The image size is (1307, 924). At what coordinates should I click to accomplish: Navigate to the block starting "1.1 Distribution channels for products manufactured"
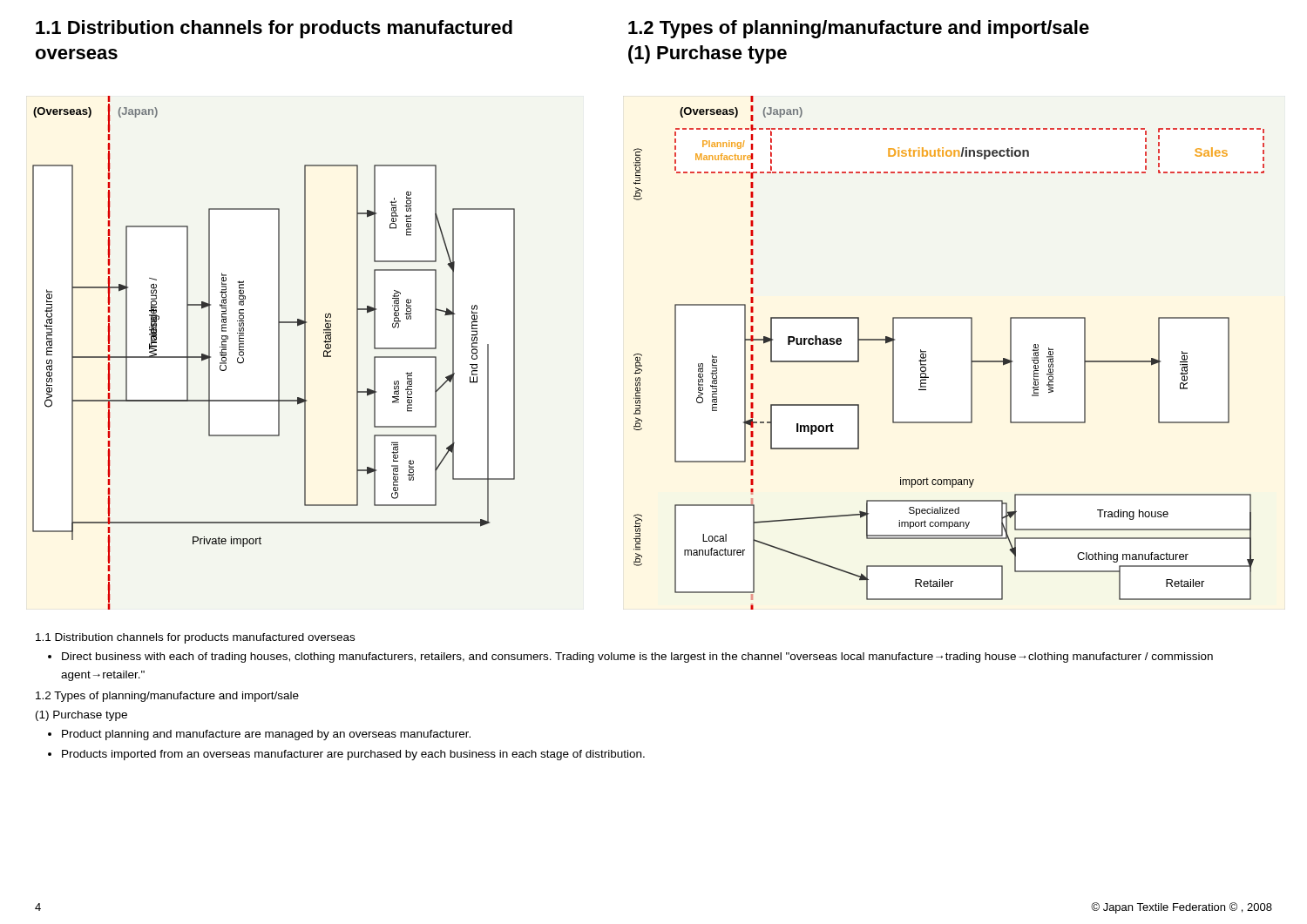point(274,40)
